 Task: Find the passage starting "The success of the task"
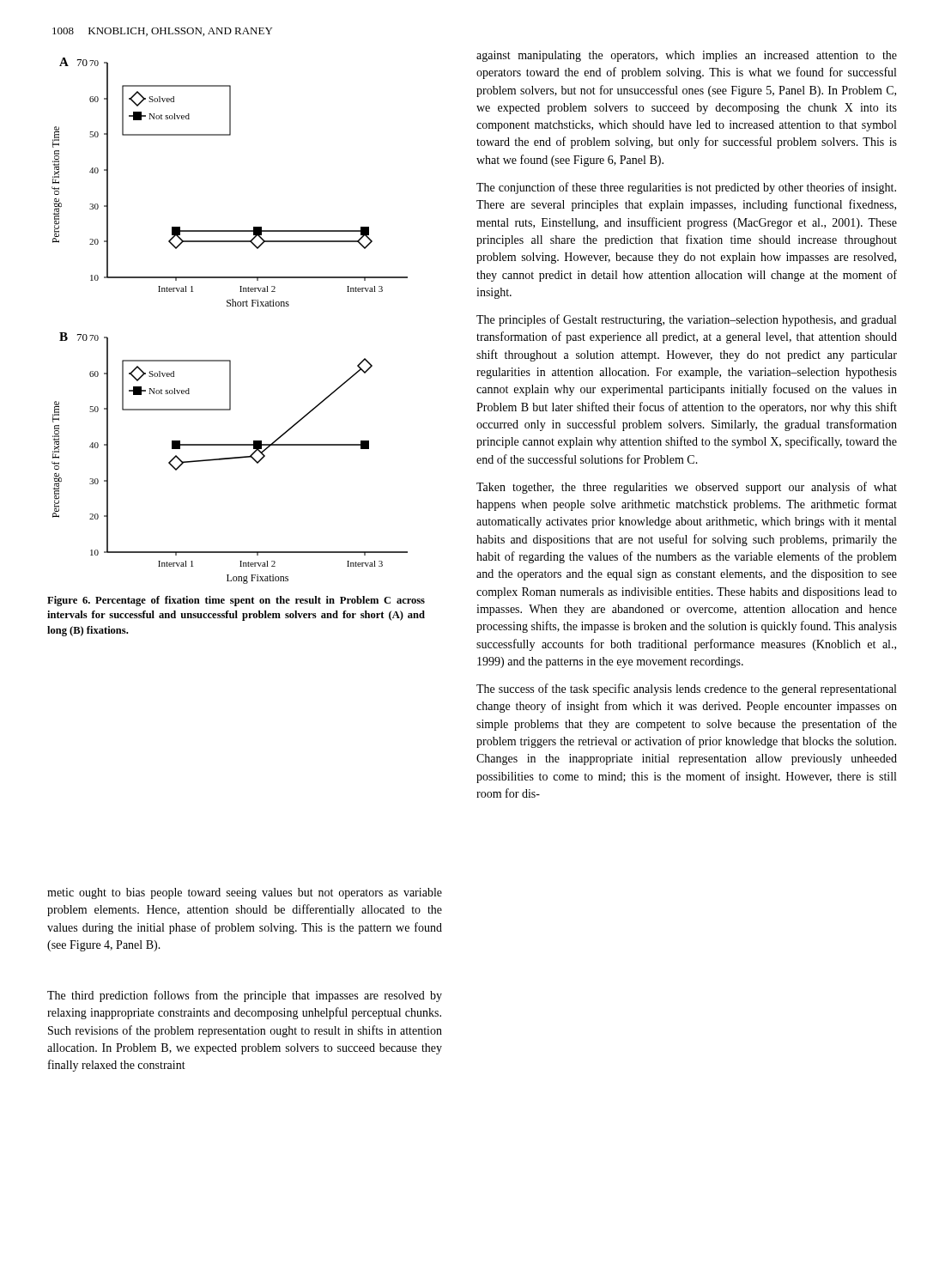(x=687, y=741)
